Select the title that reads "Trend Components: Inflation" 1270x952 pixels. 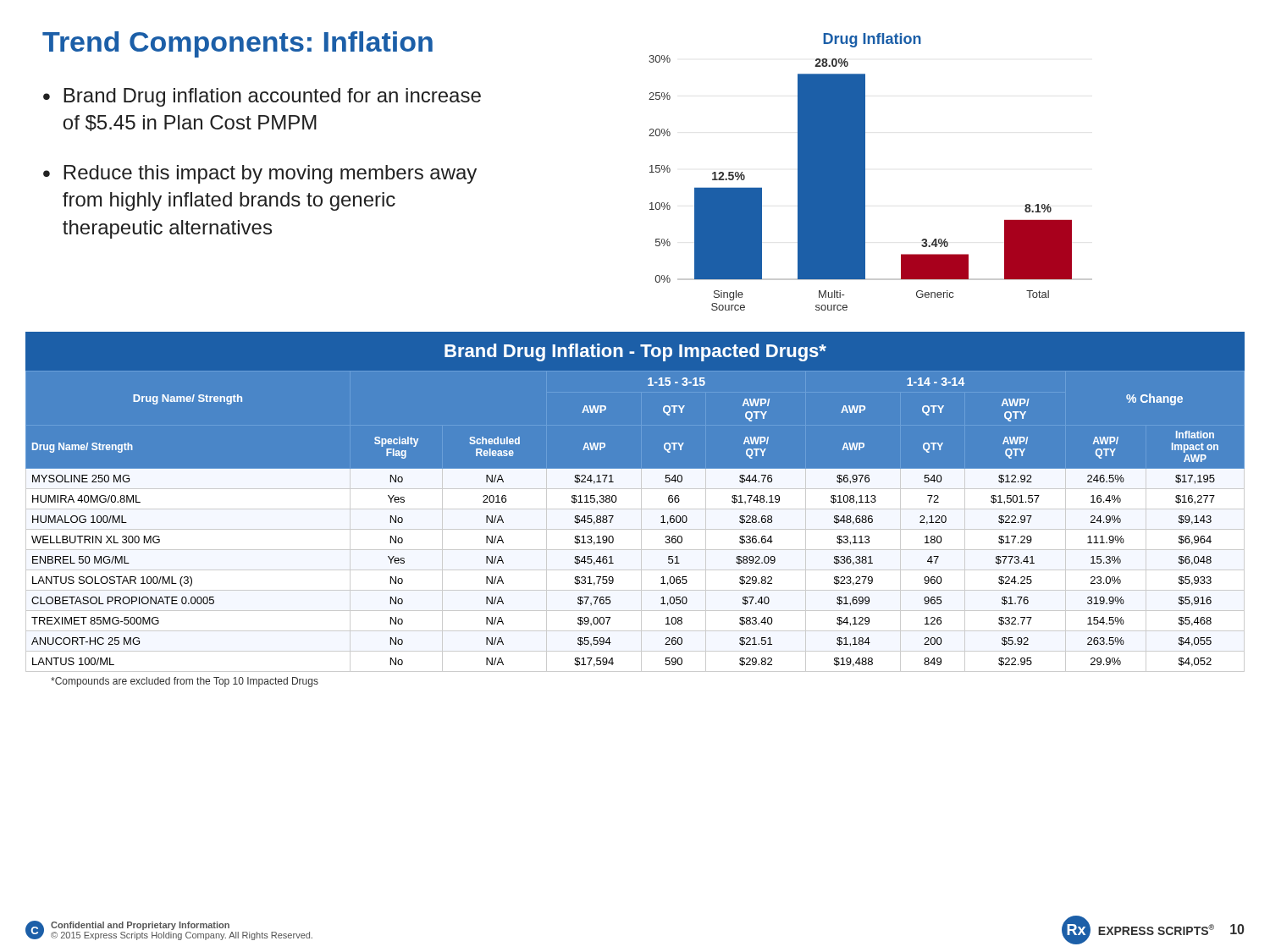(x=238, y=42)
